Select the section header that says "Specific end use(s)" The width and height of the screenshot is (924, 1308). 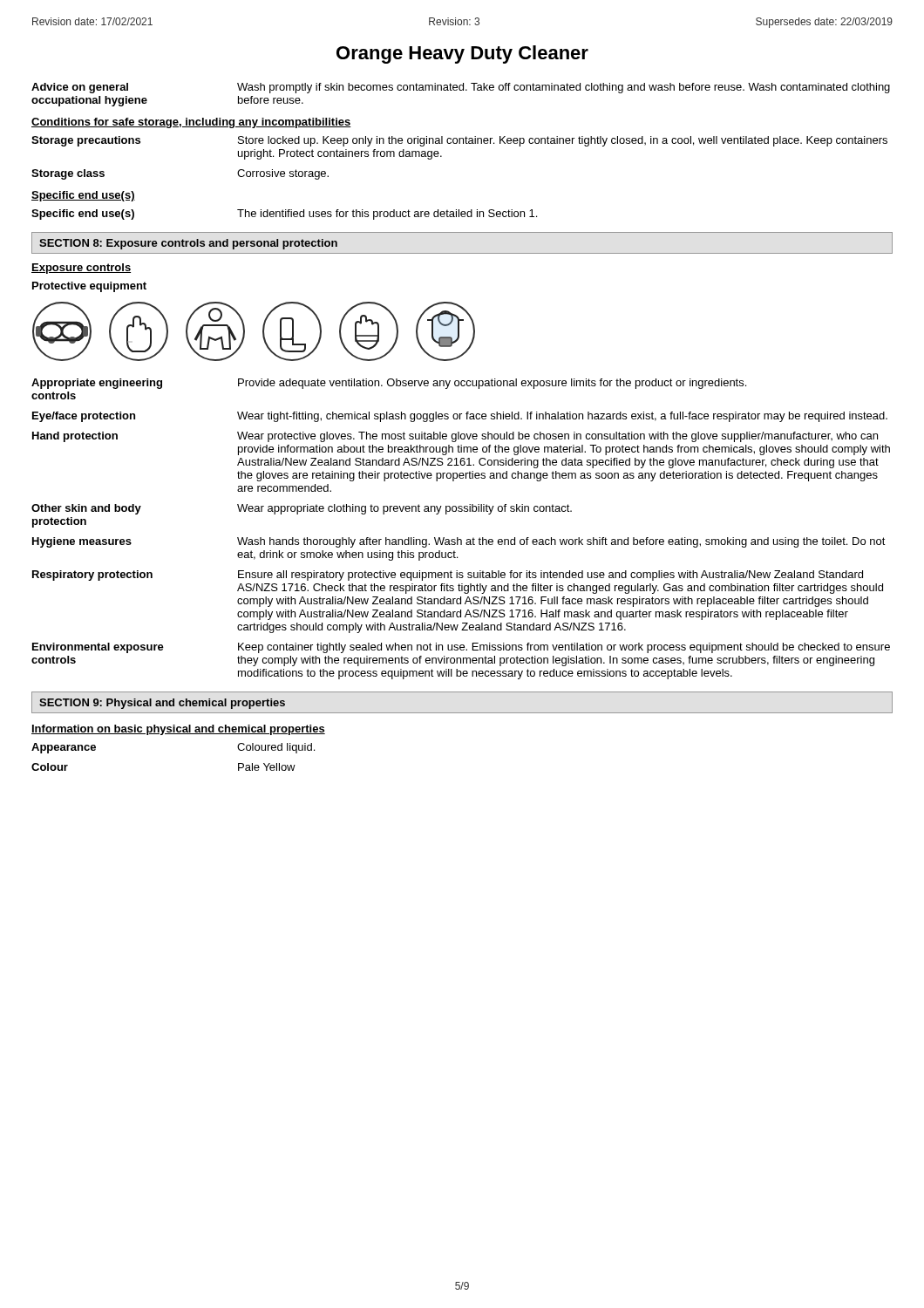click(83, 195)
